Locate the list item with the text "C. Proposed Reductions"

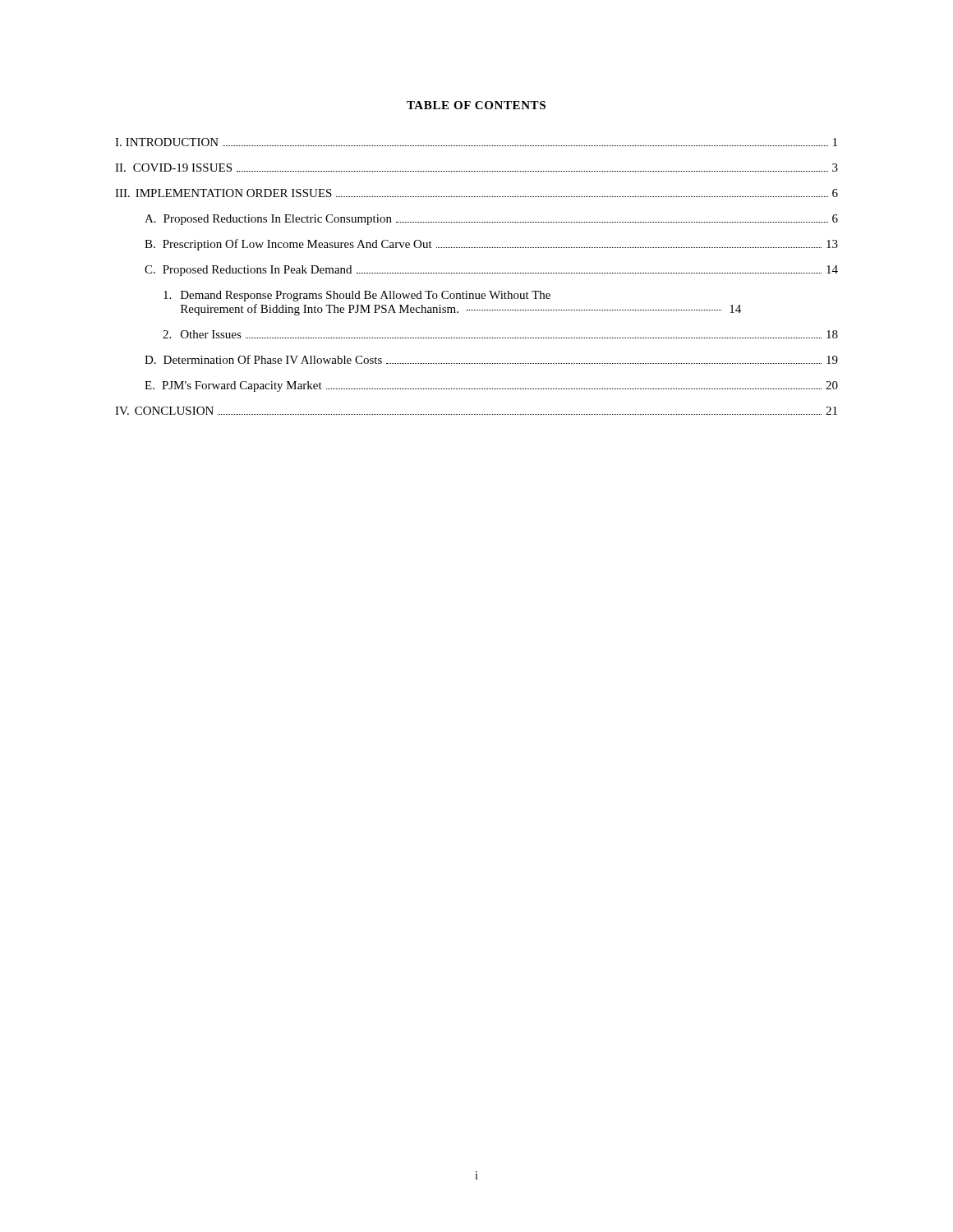[x=491, y=270]
